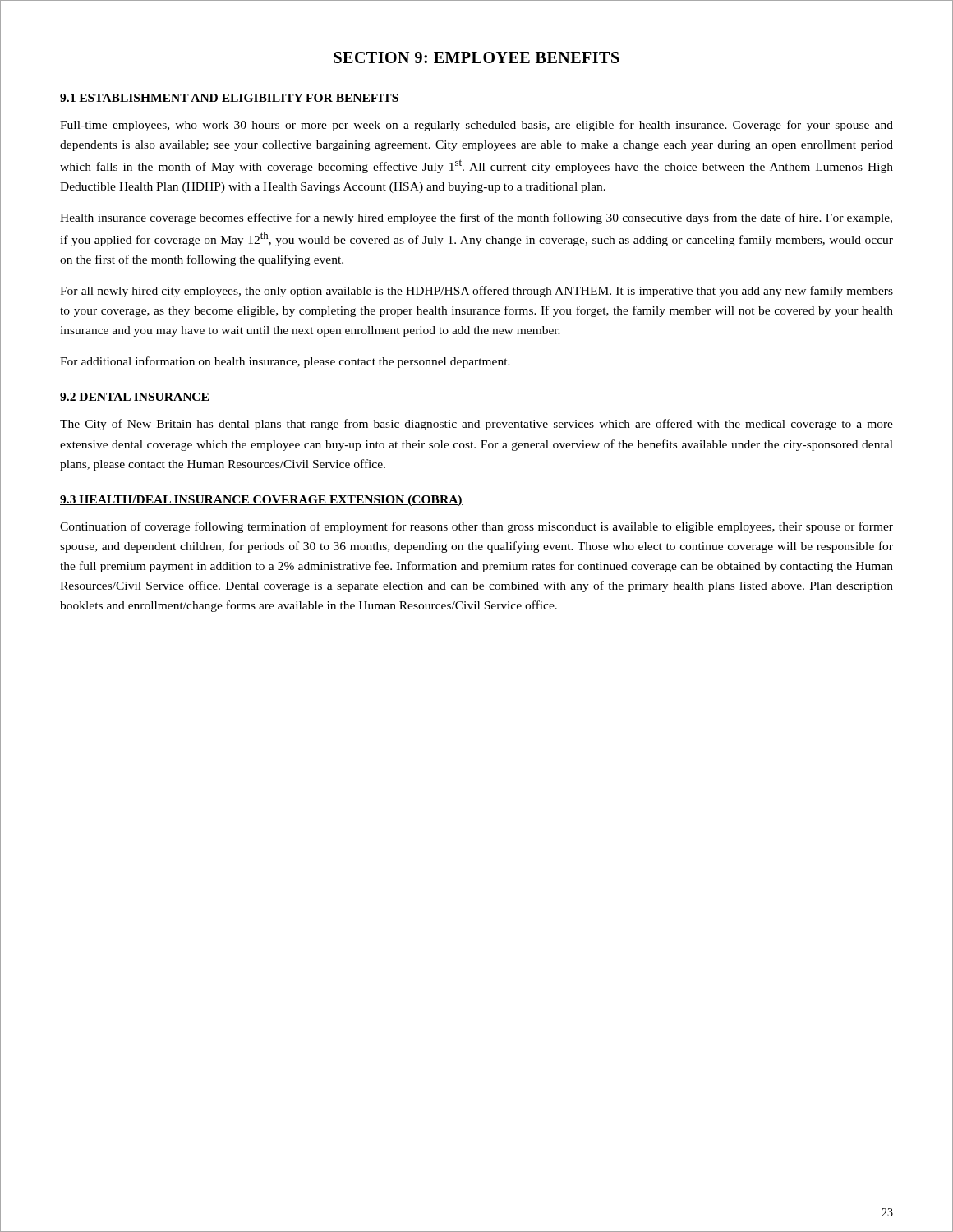The height and width of the screenshot is (1232, 953).
Task: Click on the section header with the text "9.1 ESTABLISHMENT AND ELIGIBILITY FOR BENEFITS"
Action: click(x=229, y=97)
